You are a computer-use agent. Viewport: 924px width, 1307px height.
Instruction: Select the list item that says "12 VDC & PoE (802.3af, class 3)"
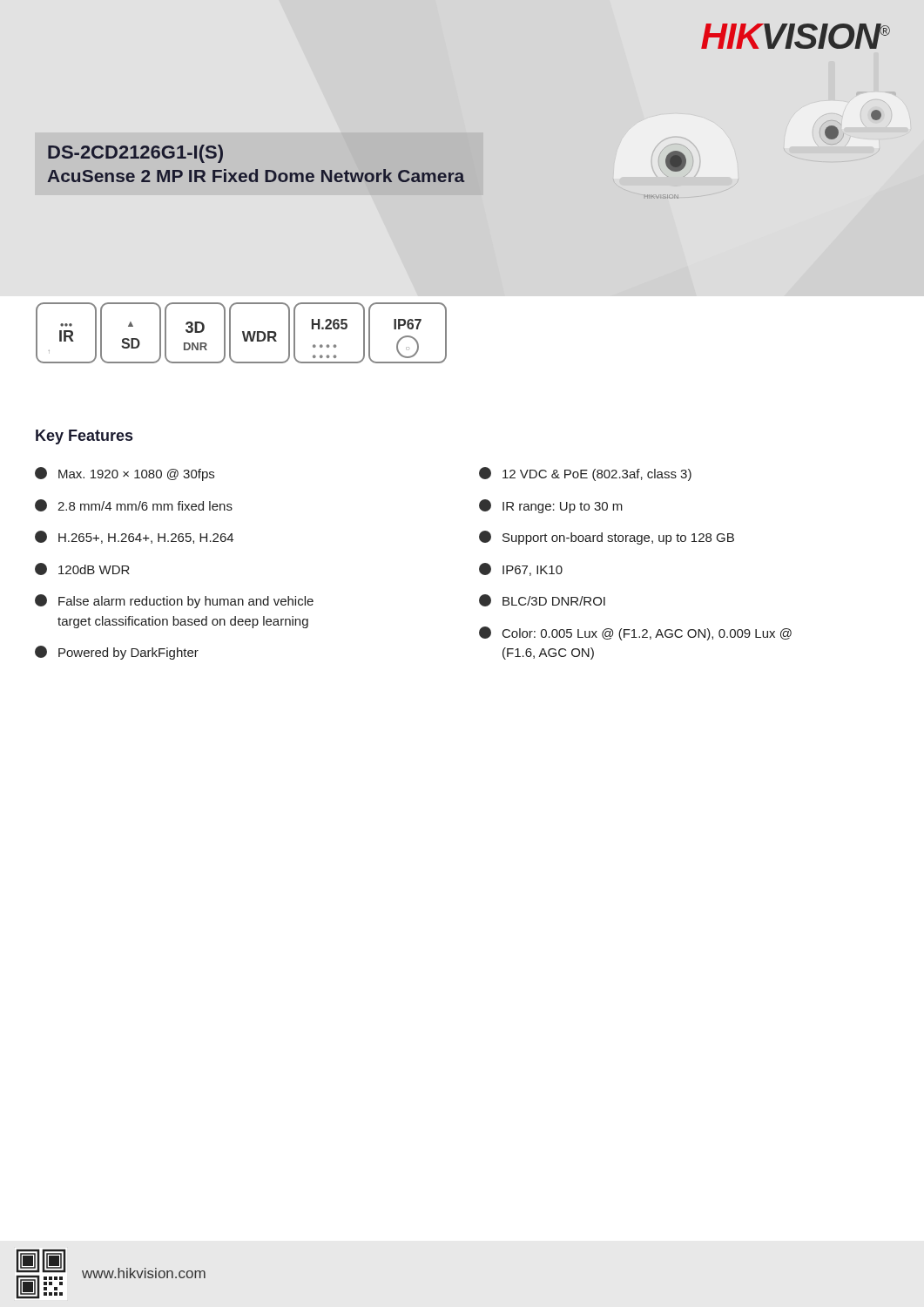point(684,474)
